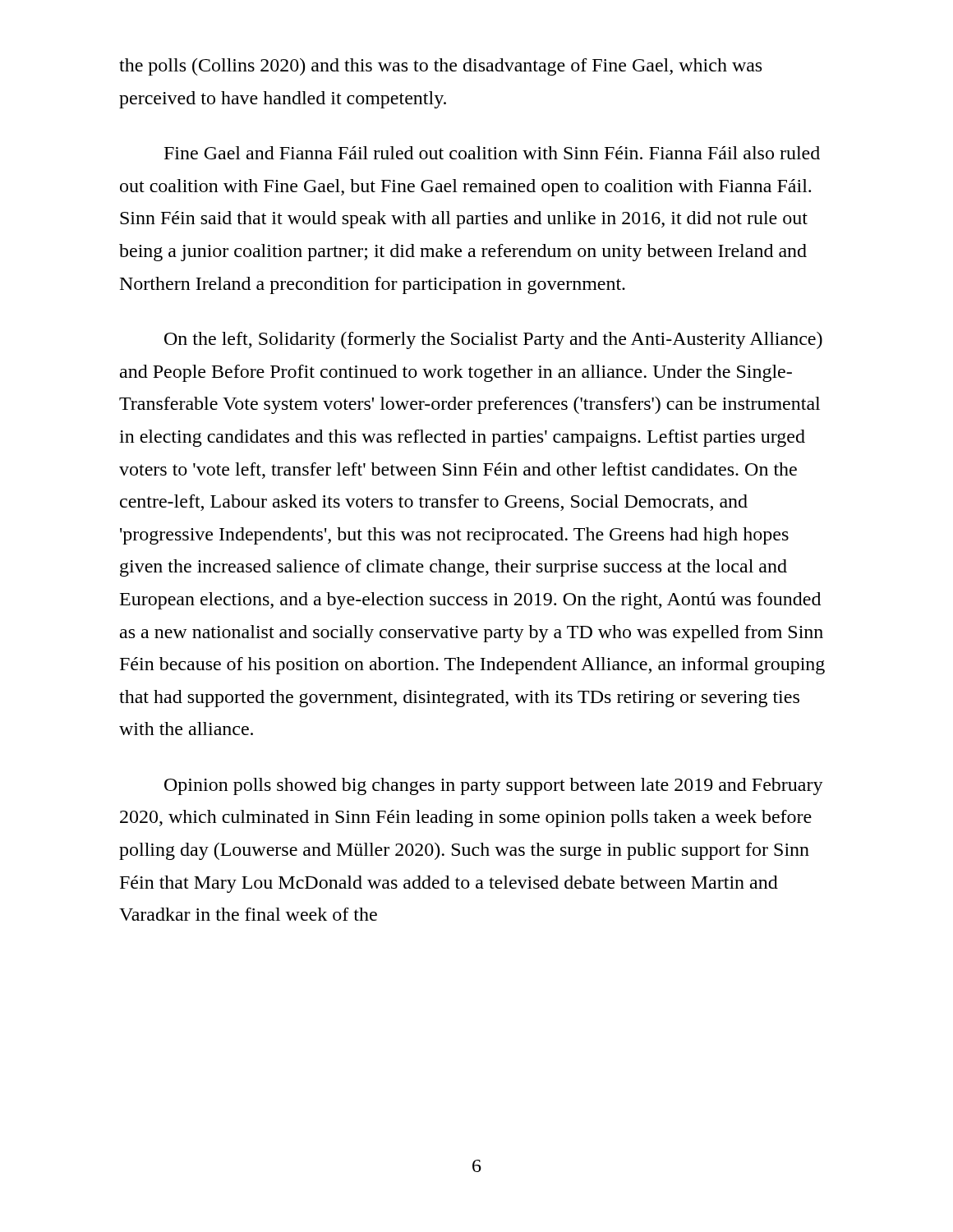Locate the text block that says "the polls (Collins 2020) and this"

pos(441,81)
